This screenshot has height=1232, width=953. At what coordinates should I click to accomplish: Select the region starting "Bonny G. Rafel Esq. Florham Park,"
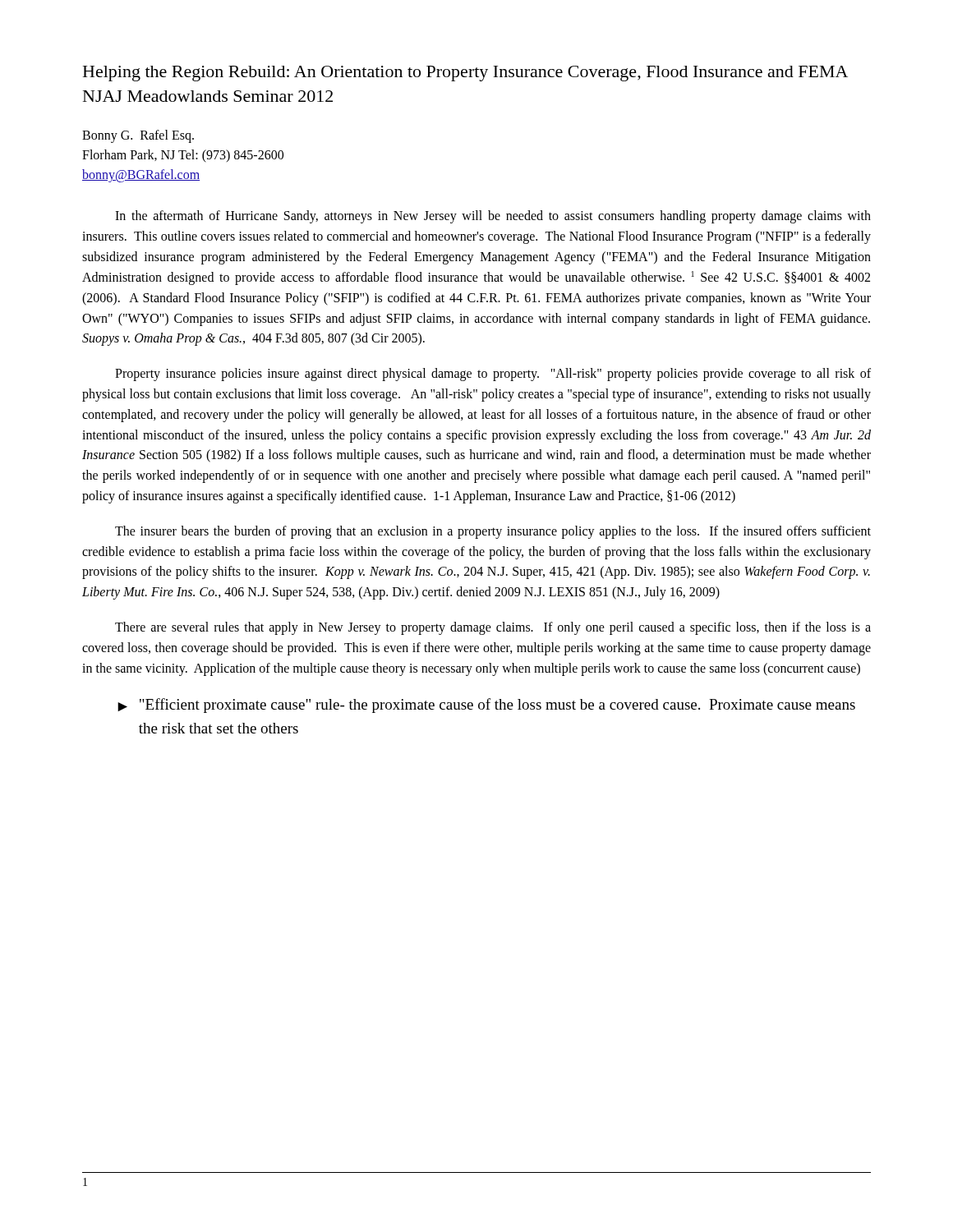pos(183,155)
